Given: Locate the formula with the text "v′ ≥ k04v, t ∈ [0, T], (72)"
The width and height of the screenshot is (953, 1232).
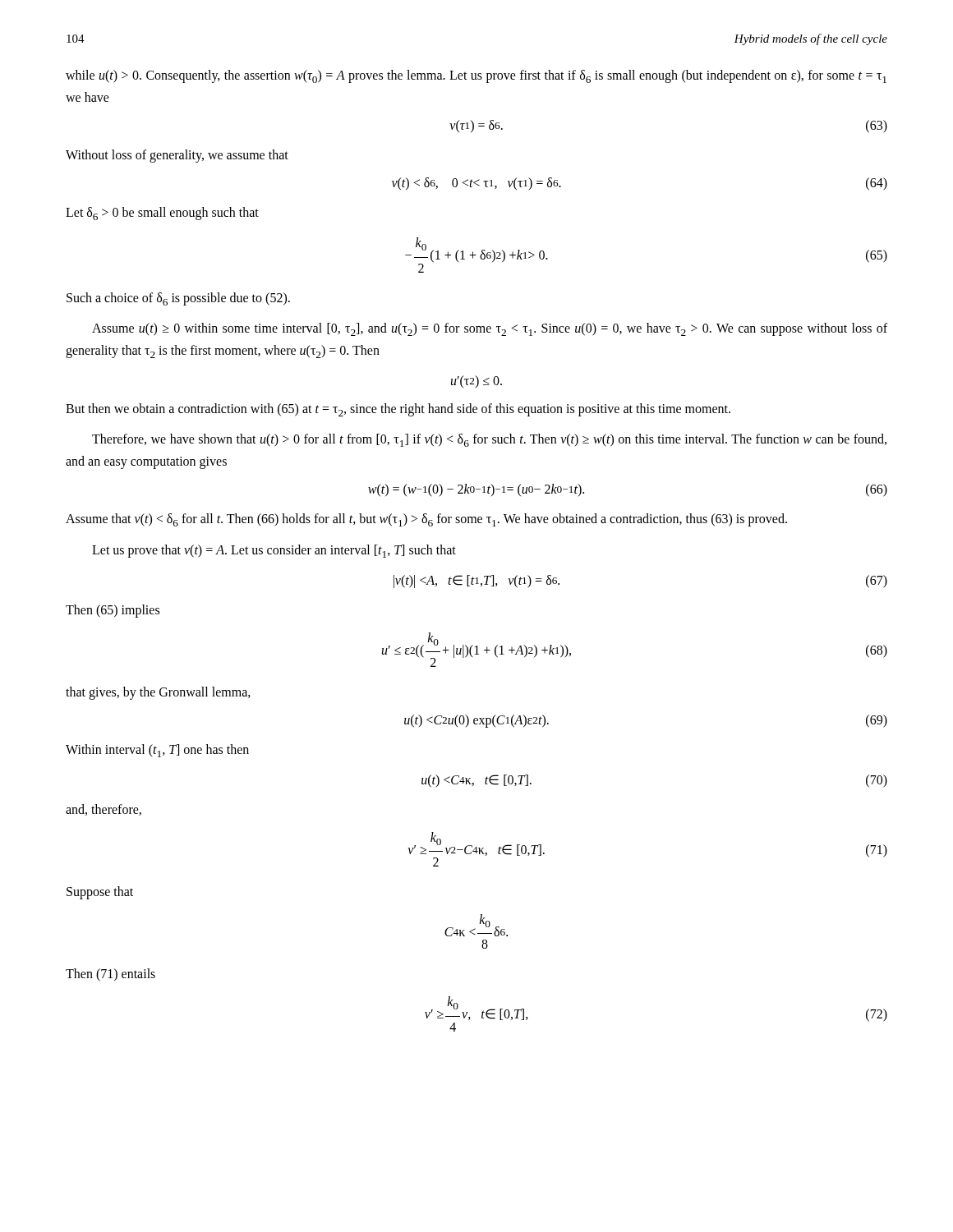Looking at the screenshot, I should tap(476, 1015).
